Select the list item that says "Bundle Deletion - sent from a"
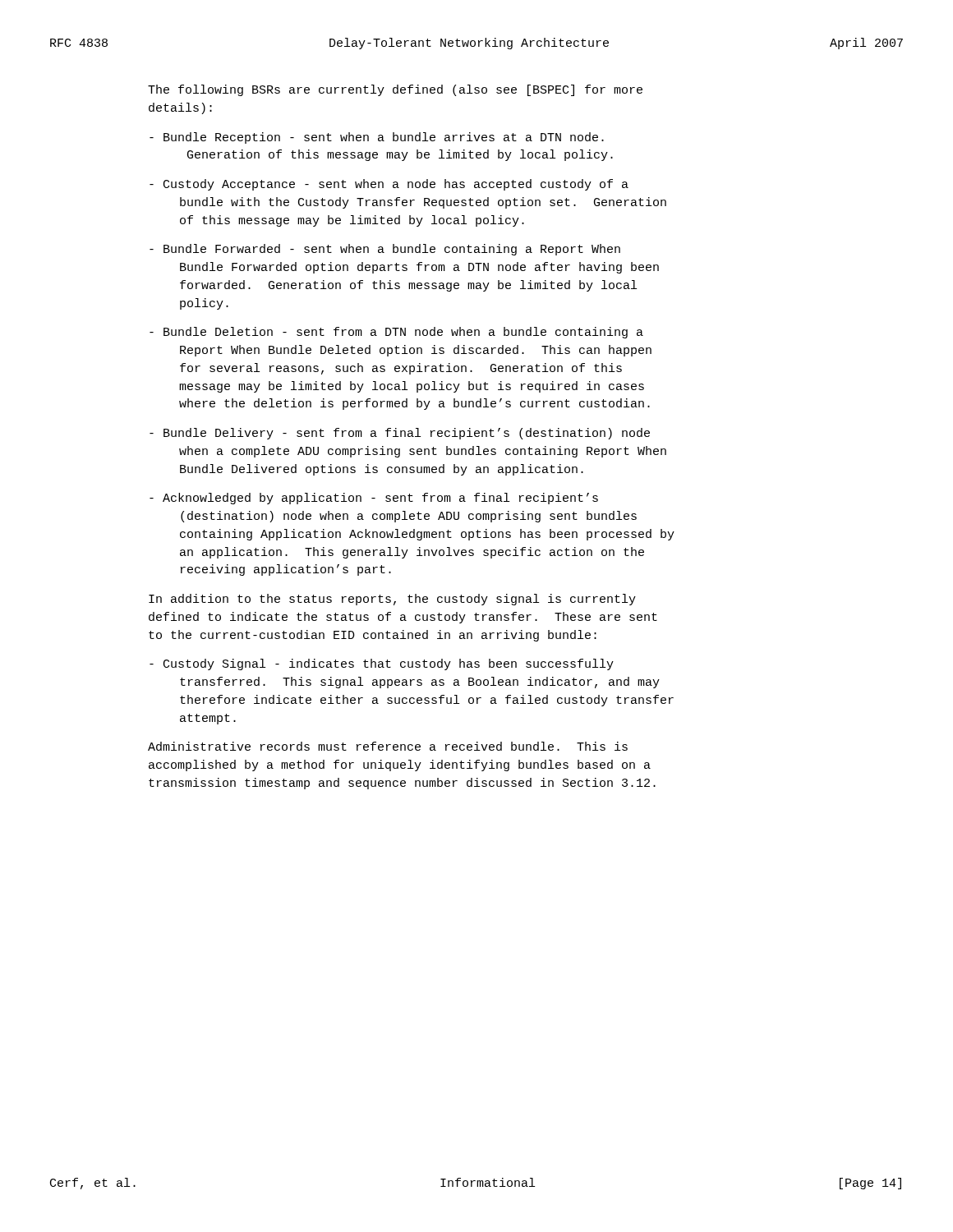953x1232 pixels. [x=400, y=369]
